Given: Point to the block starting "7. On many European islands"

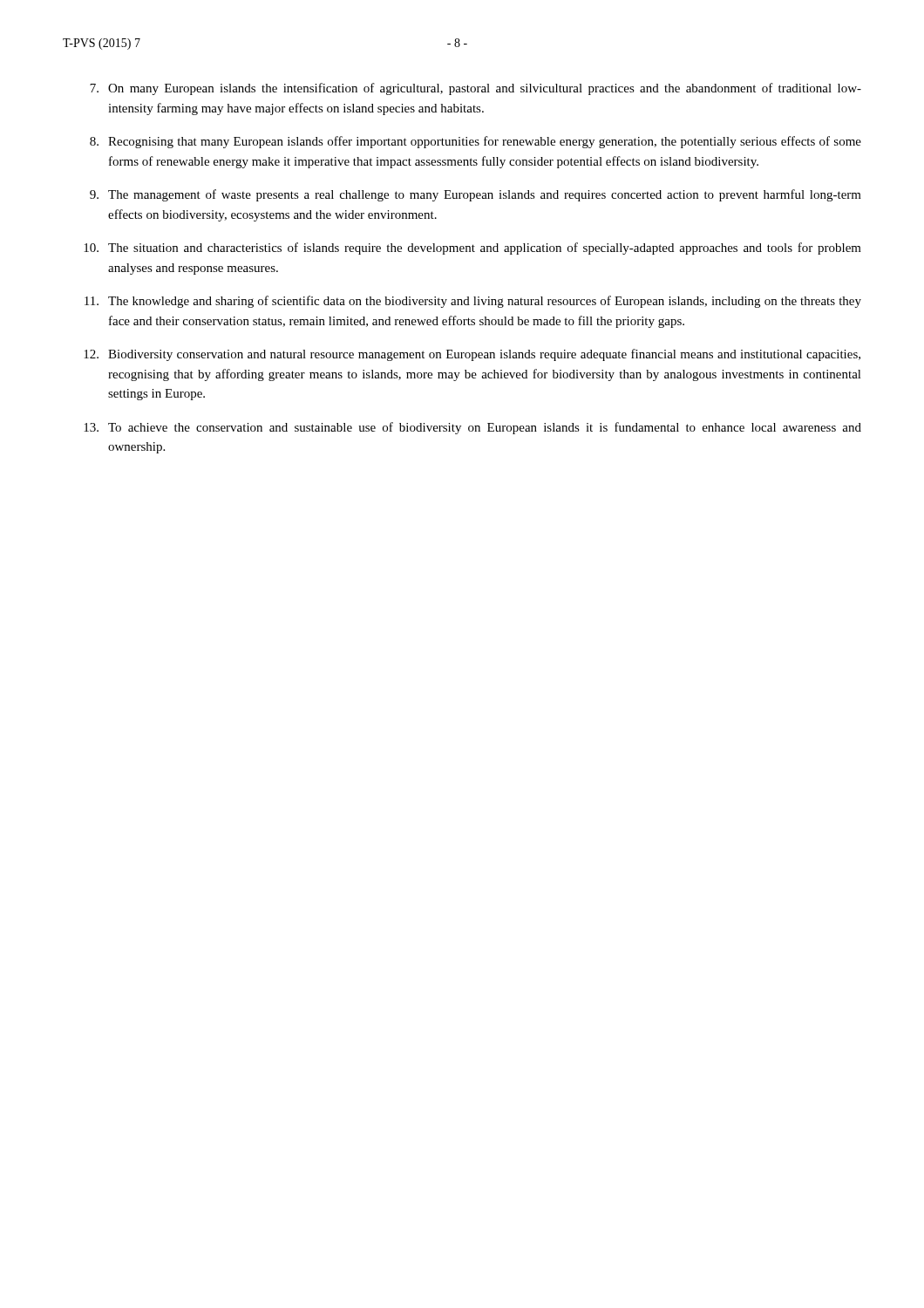Looking at the screenshot, I should coord(462,98).
